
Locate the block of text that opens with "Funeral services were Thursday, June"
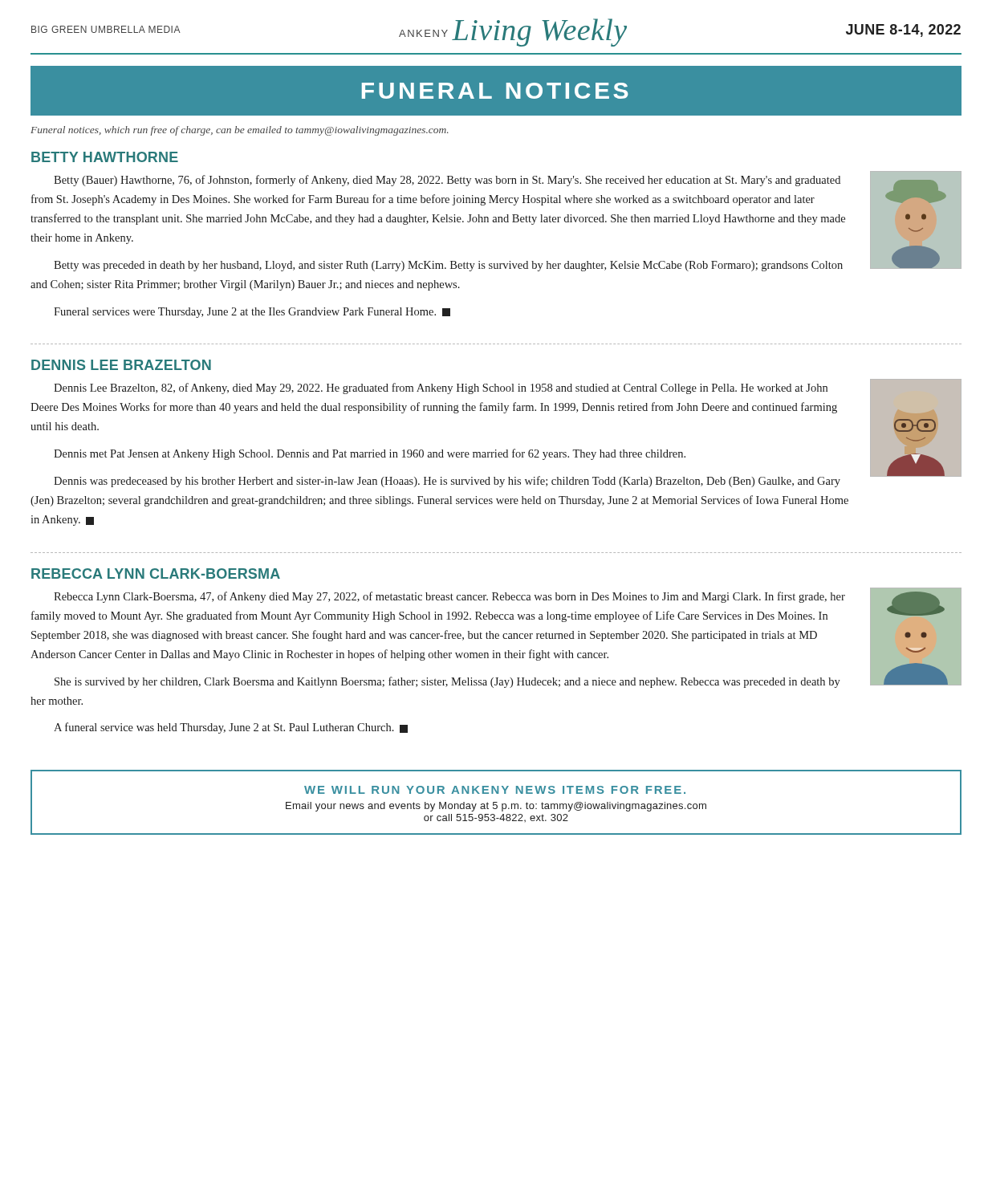[x=252, y=311]
